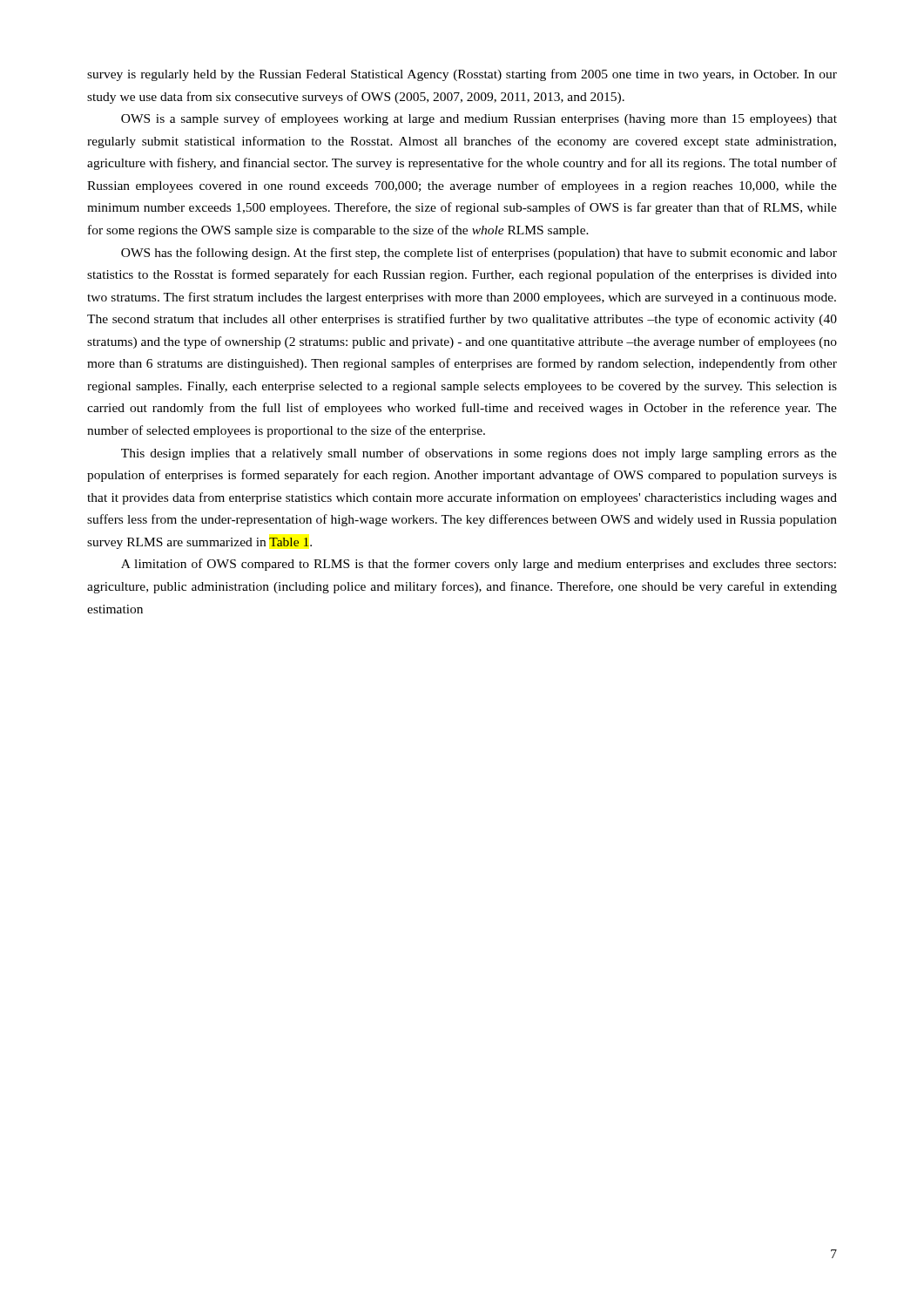The width and height of the screenshot is (924, 1307).
Task: Navigate to the text starting "OWS has the following design. At the first"
Action: tap(462, 341)
